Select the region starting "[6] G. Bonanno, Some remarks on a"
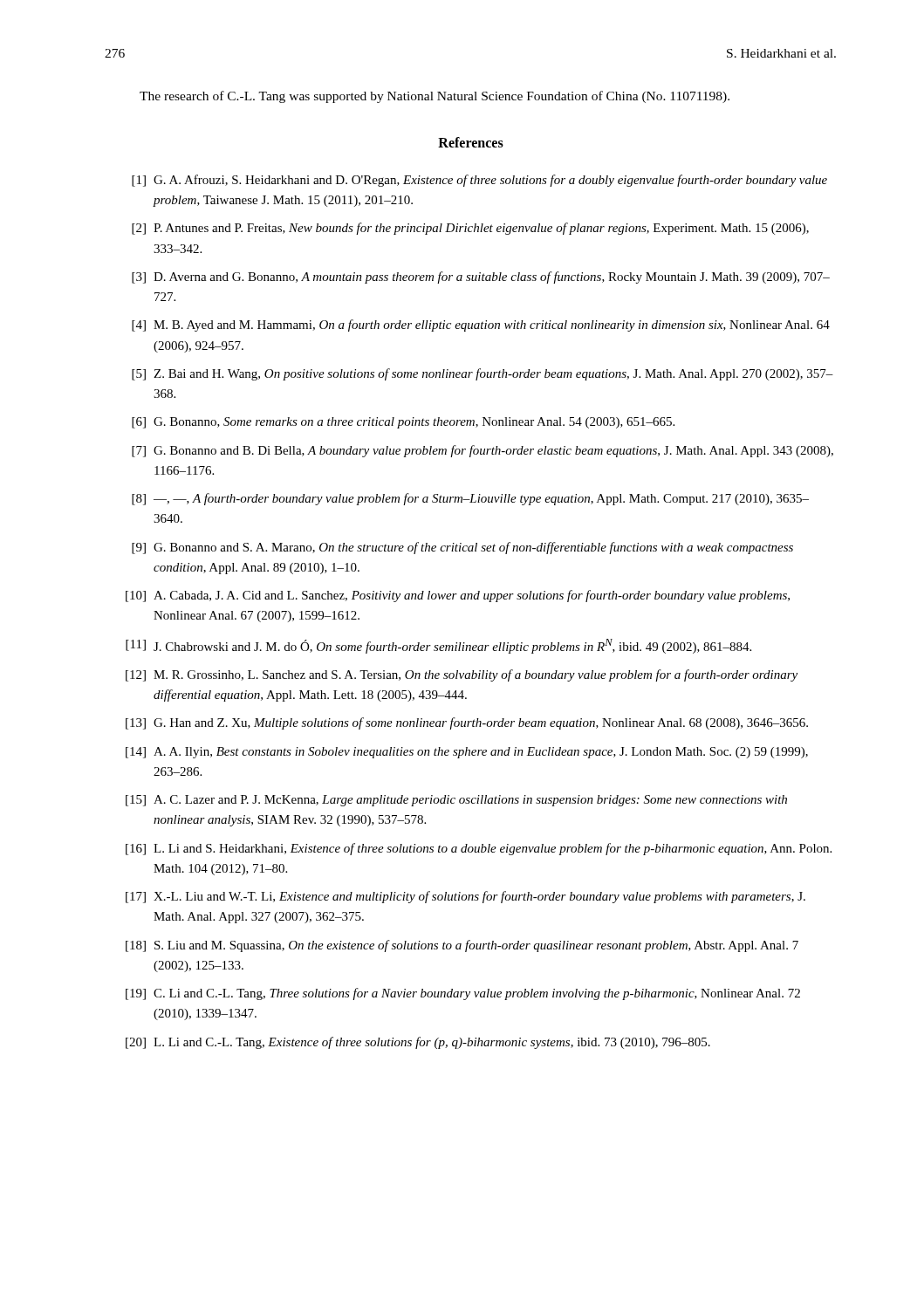 click(x=471, y=422)
